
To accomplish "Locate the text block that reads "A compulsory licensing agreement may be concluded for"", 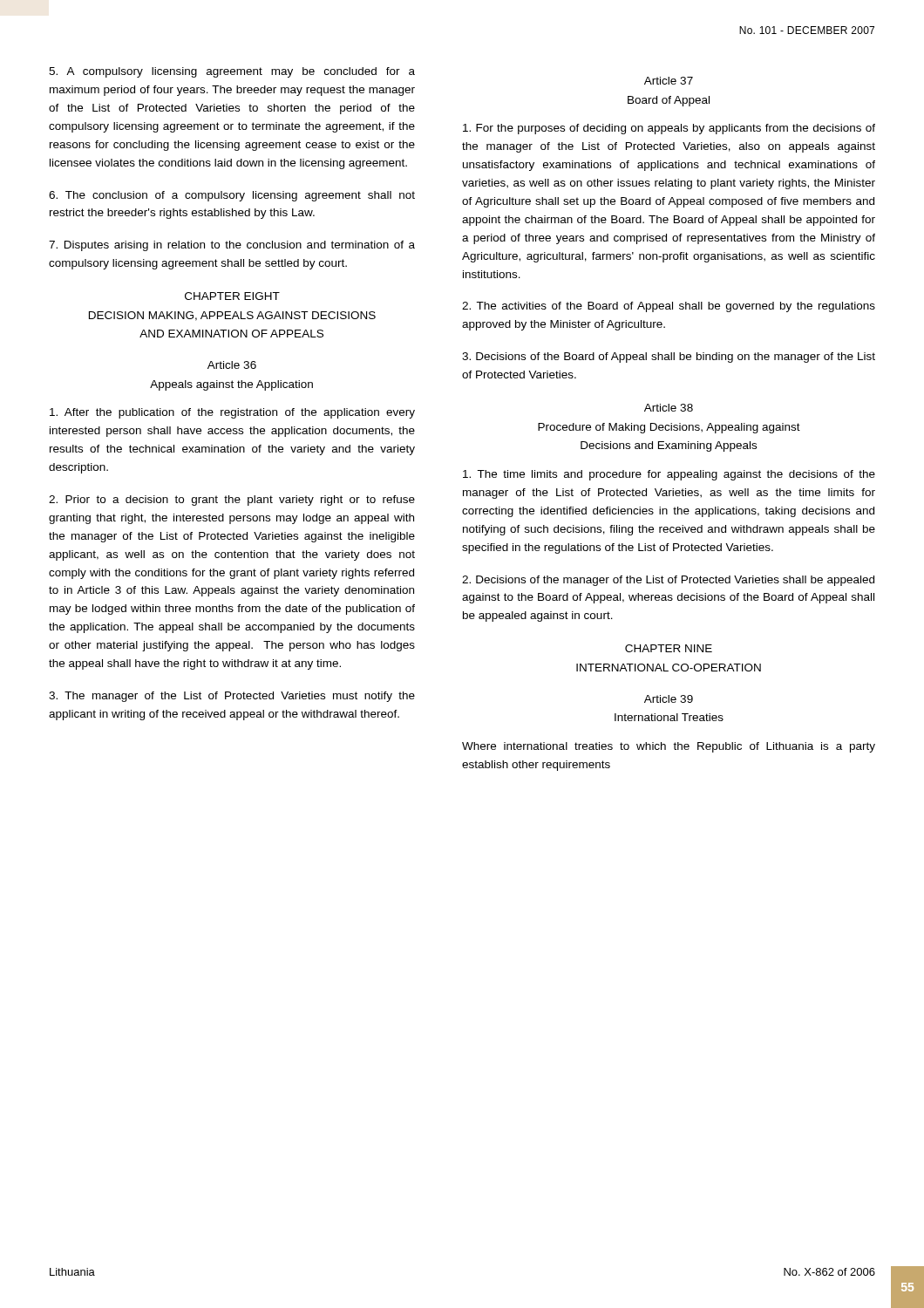I will pyautogui.click(x=232, y=117).
